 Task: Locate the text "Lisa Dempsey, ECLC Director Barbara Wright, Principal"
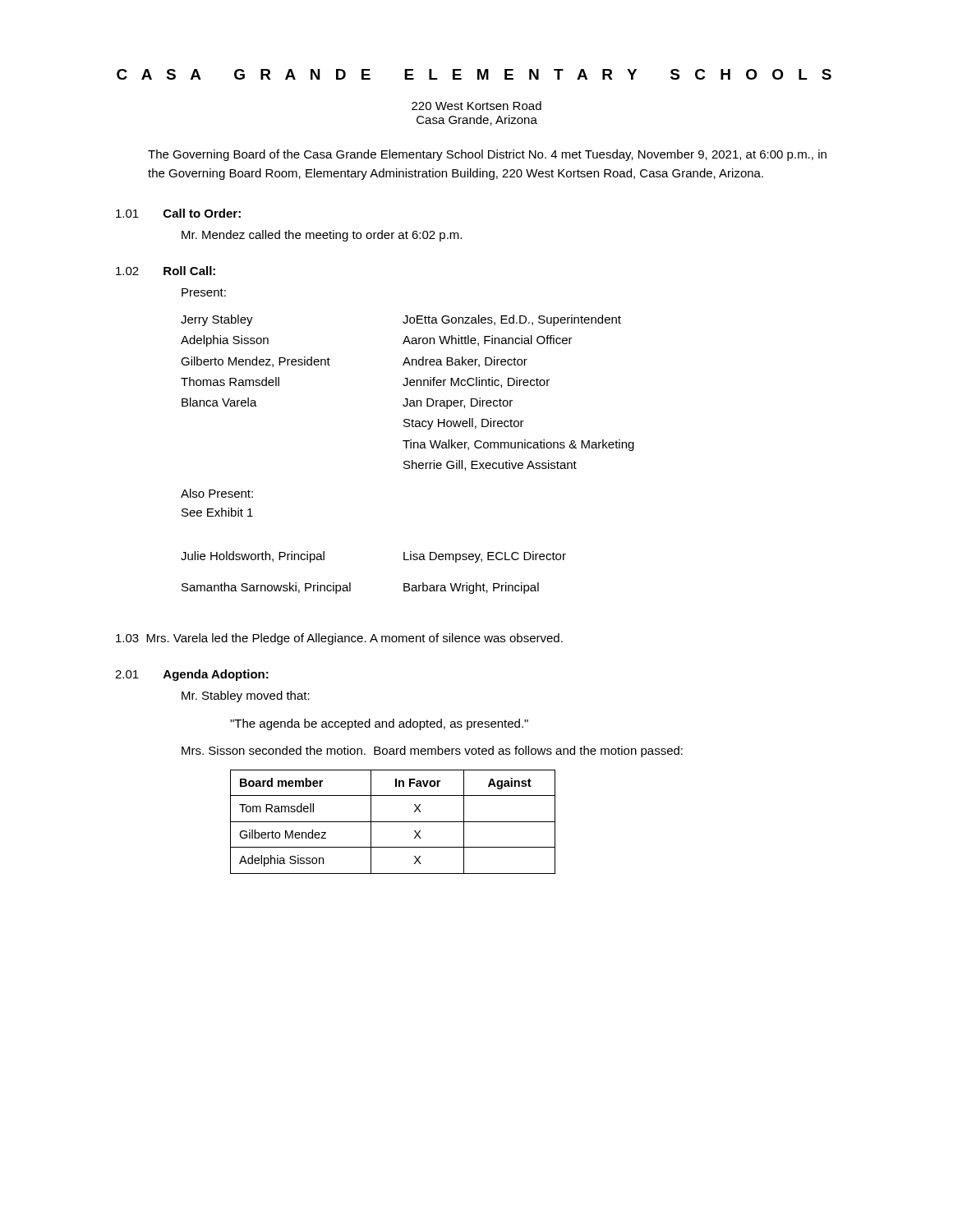tap(485, 557)
